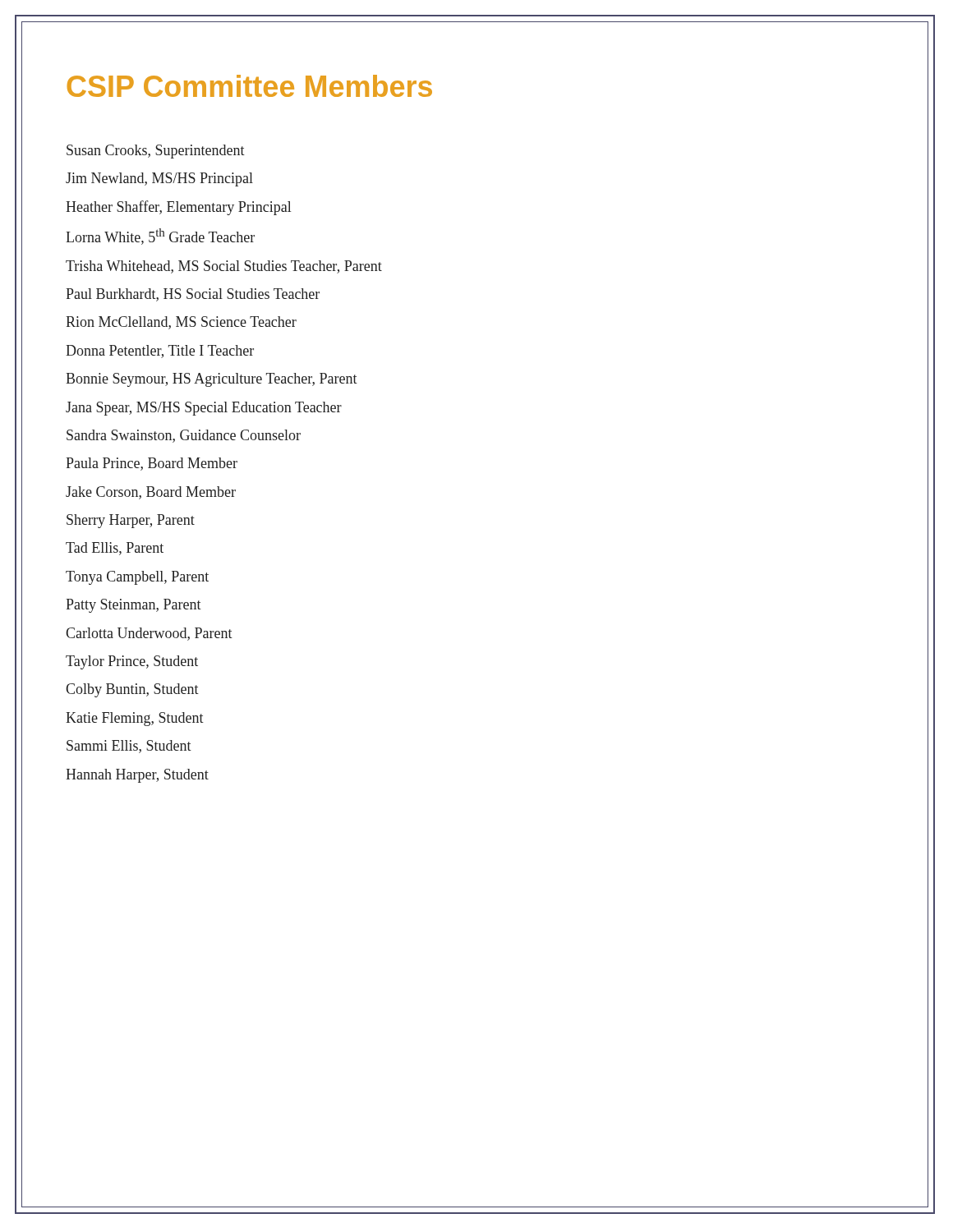The height and width of the screenshot is (1232, 953).
Task: Point to "Paula Prince, Board Member"
Action: pos(152,463)
